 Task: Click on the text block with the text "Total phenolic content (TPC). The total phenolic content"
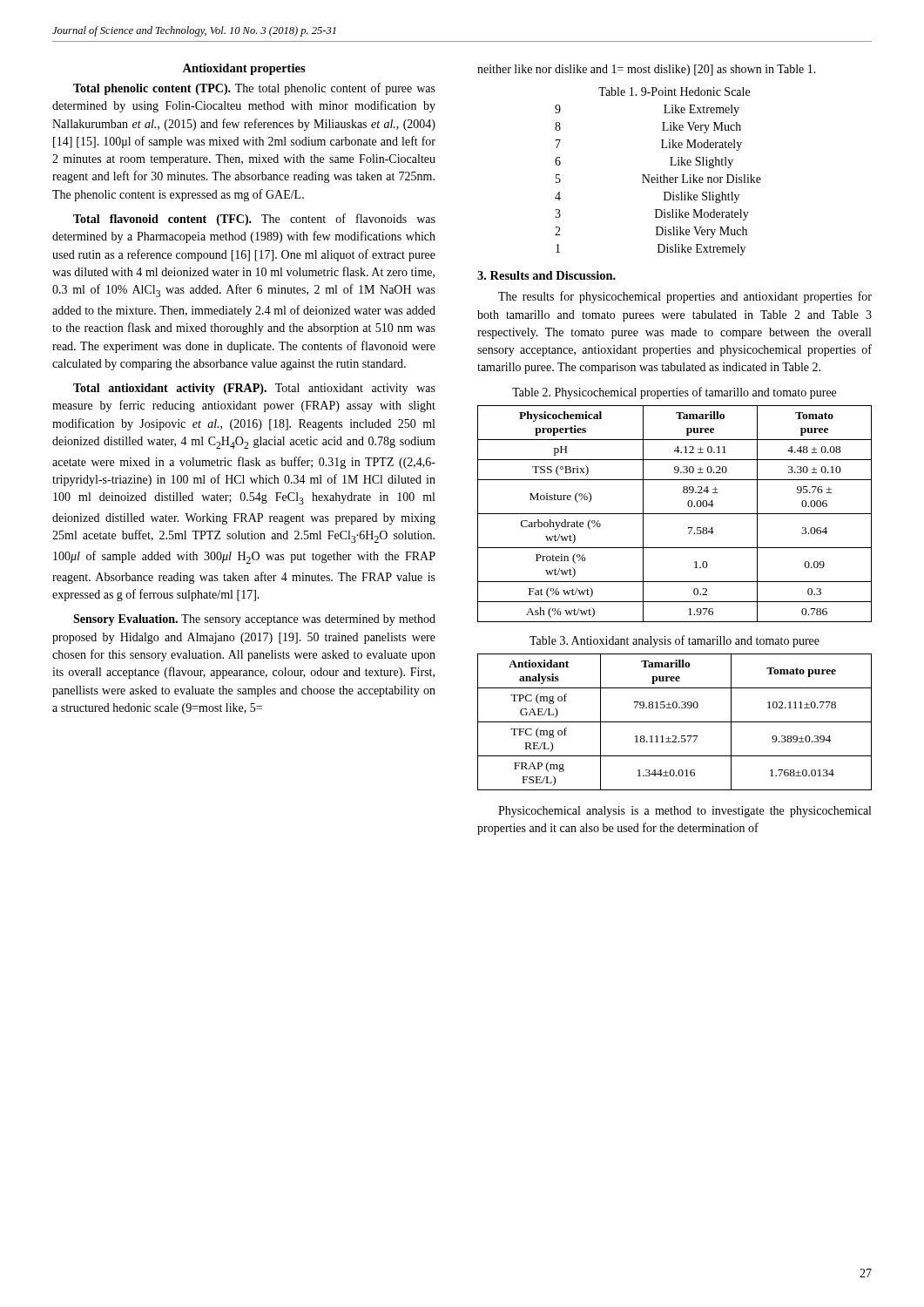(244, 142)
